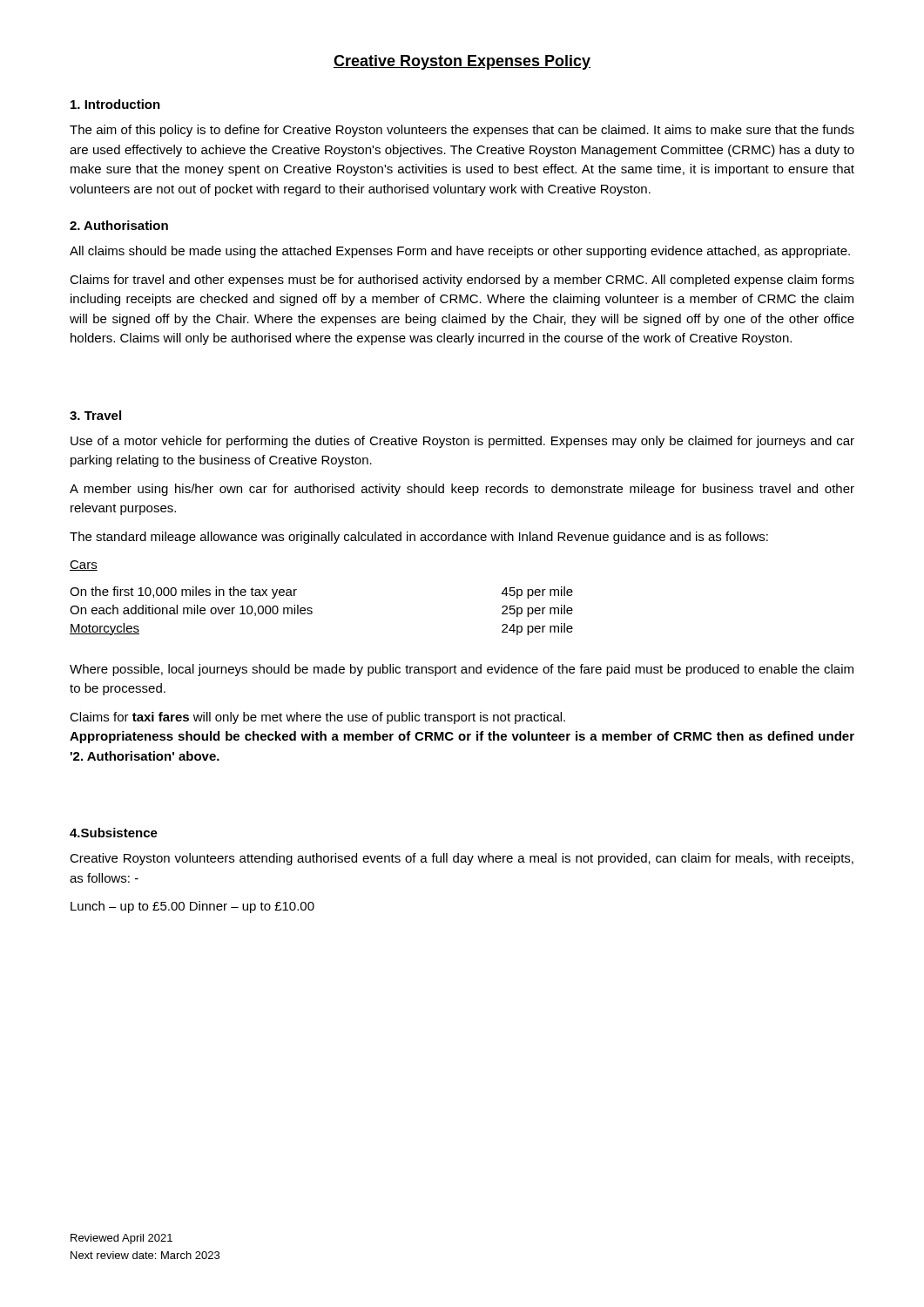Click on the element starting "Claims for taxi fares will"
924x1307 pixels.
pos(462,736)
